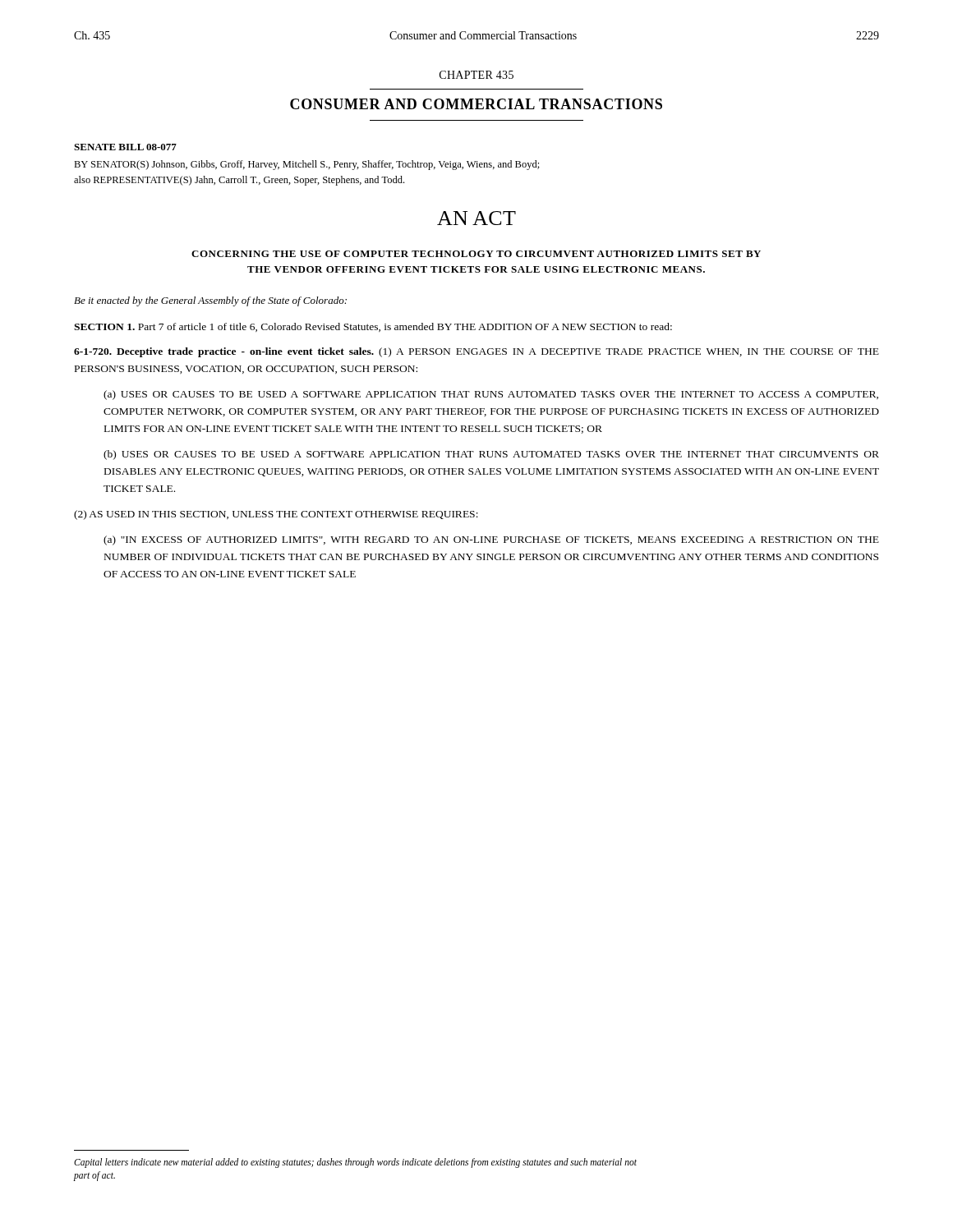Click on the block starting "(a) USES OR CAUSES TO BE"
953x1232 pixels.
(491, 411)
